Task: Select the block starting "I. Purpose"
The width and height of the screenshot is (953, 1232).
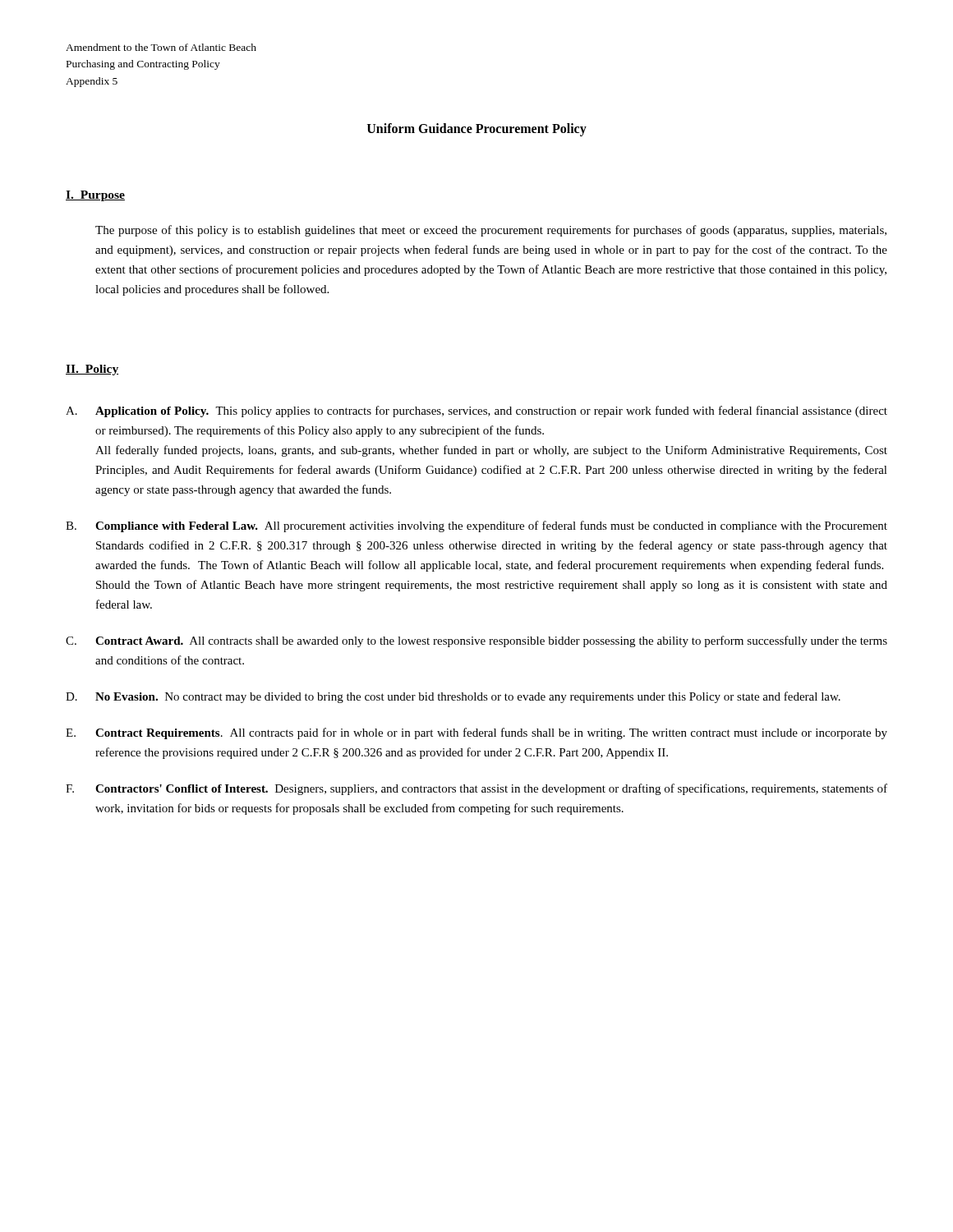Action: (95, 194)
